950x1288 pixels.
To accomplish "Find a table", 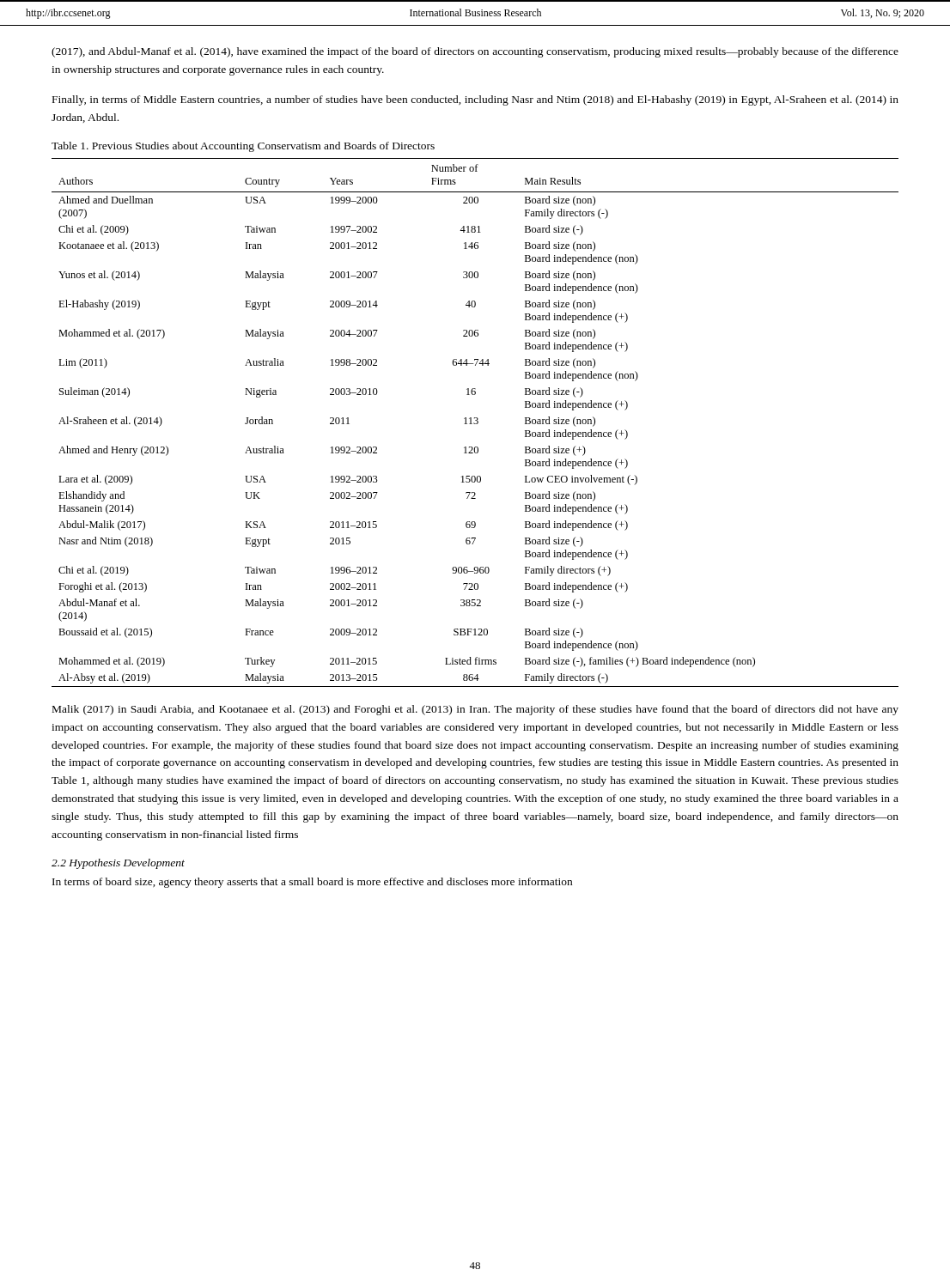I will click(x=475, y=422).
